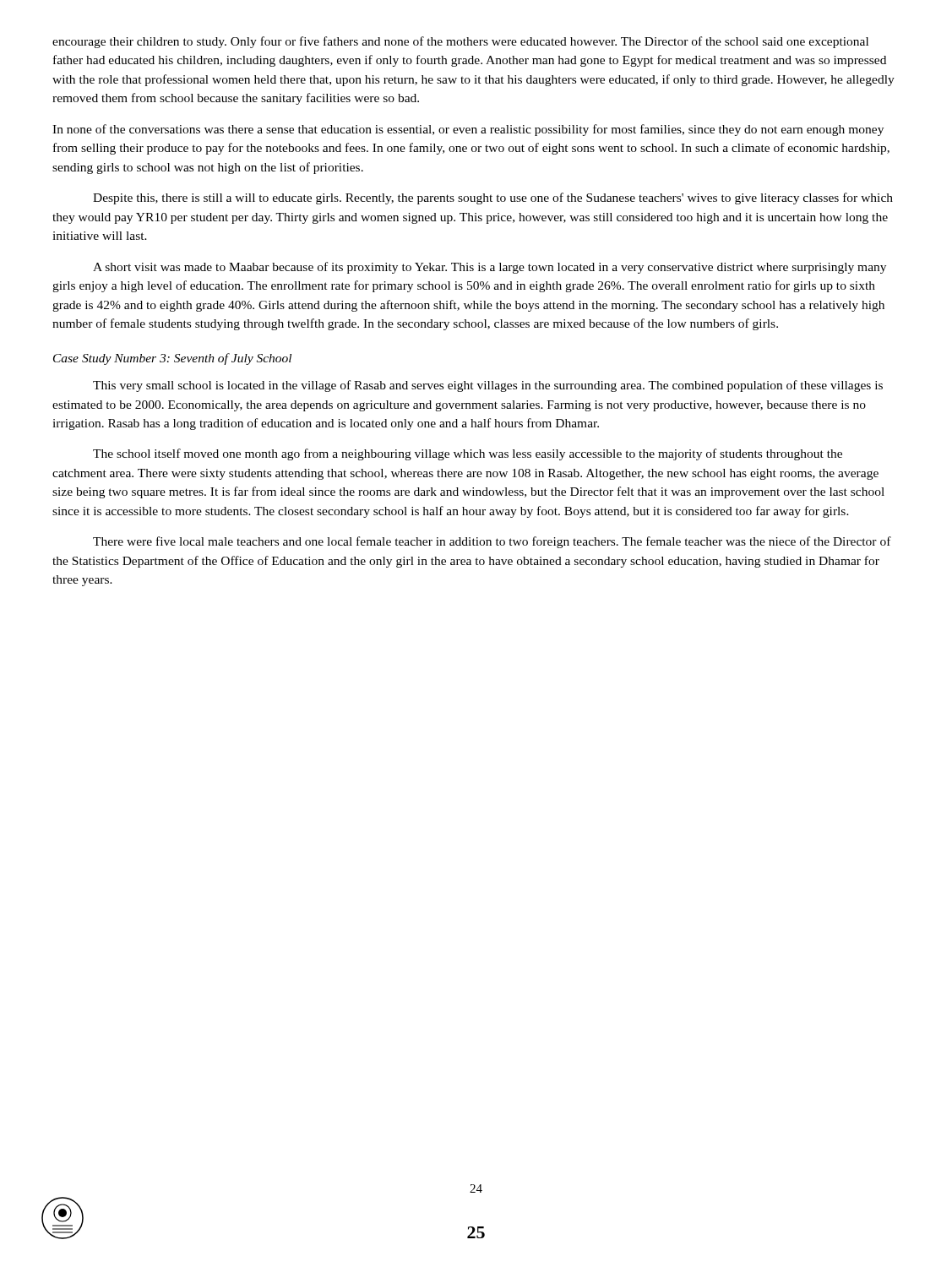Locate the text block with the text "The school itself moved one month"

[476, 483]
